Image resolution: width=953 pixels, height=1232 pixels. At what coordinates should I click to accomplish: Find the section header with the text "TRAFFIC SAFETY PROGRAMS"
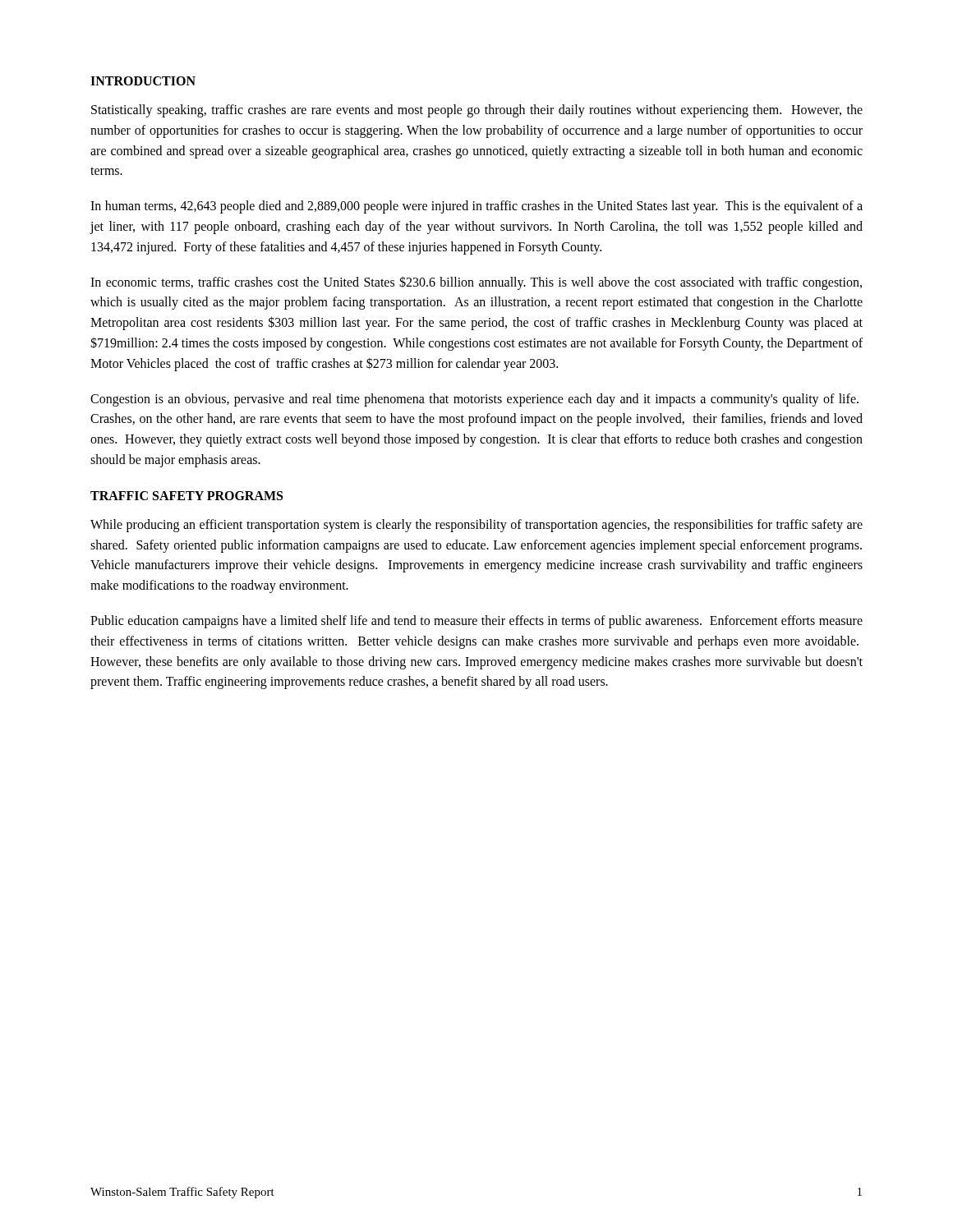click(x=187, y=495)
